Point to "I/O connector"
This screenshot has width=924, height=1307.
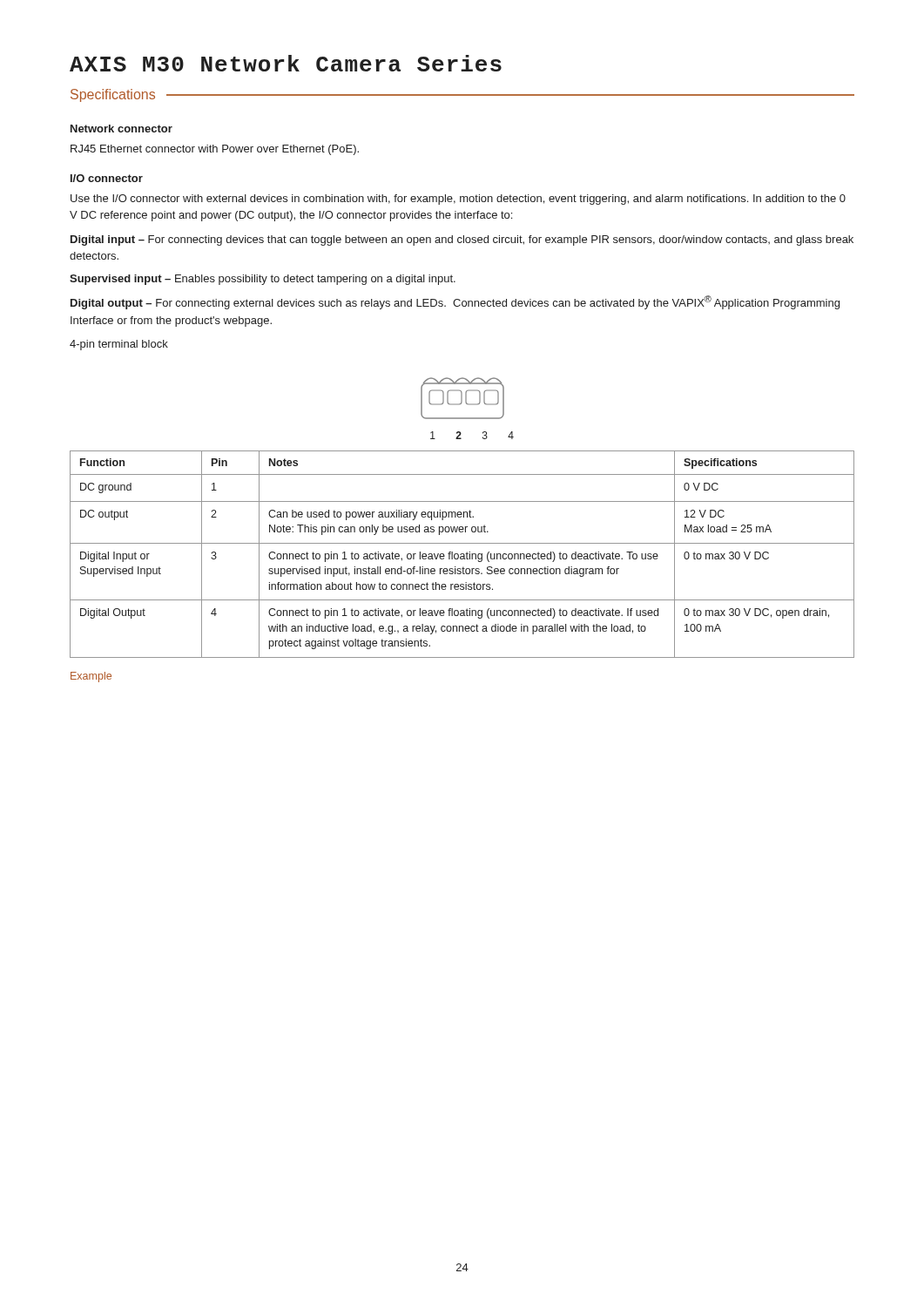coord(106,178)
